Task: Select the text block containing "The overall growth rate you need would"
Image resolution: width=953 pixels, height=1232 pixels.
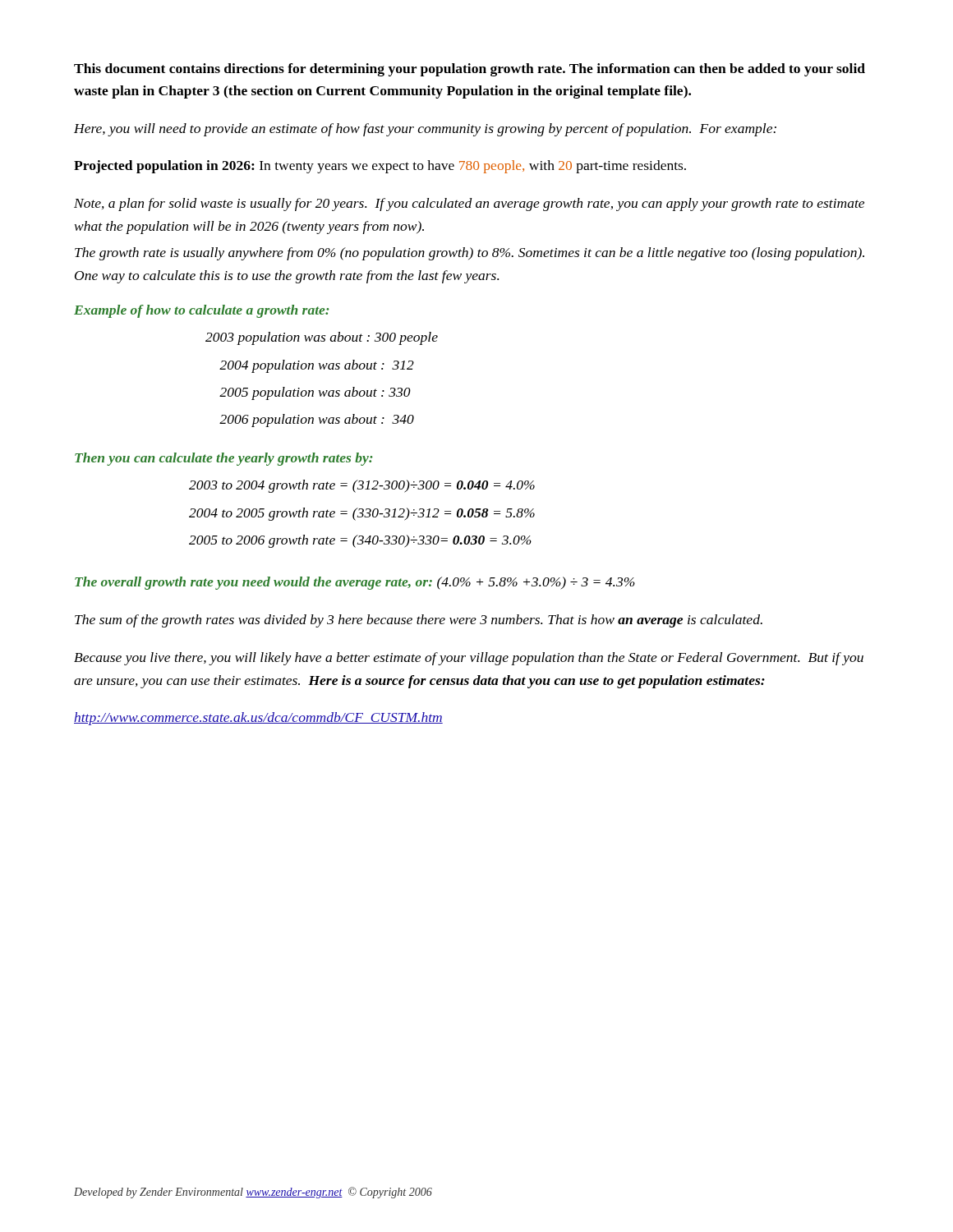Action: coord(476,582)
